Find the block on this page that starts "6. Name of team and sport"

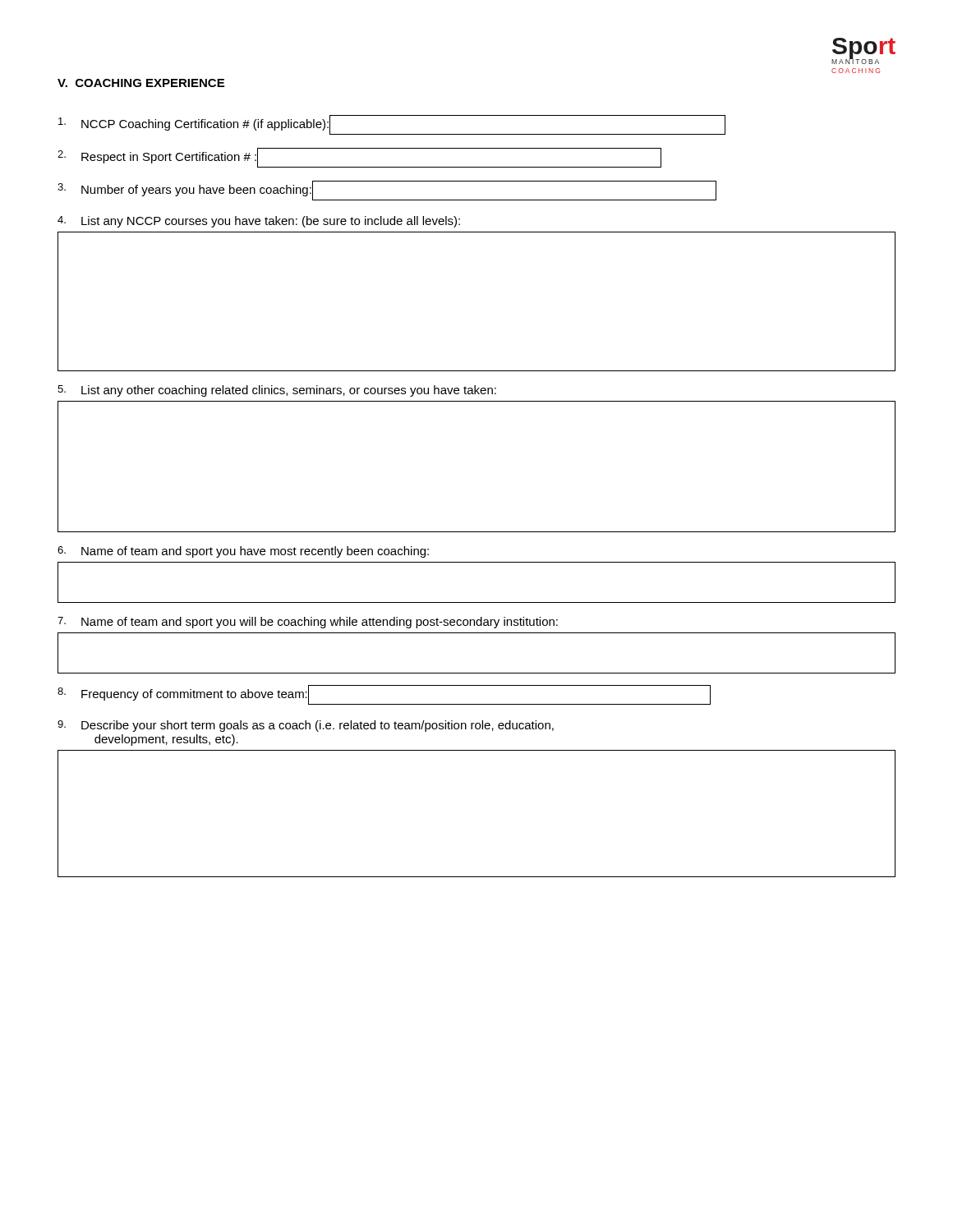click(x=476, y=551)
